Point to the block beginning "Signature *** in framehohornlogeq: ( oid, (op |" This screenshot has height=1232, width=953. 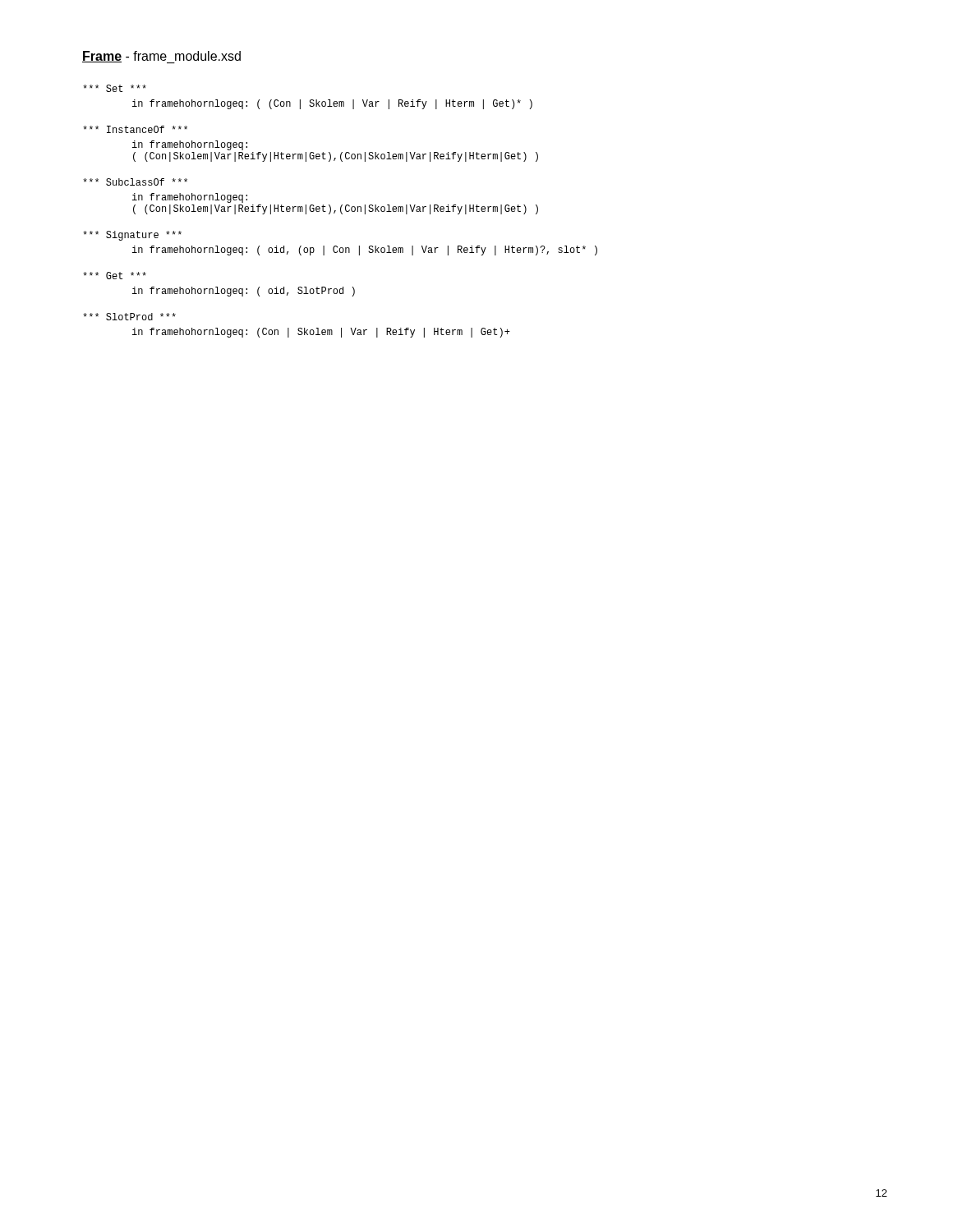coord(485,243)
